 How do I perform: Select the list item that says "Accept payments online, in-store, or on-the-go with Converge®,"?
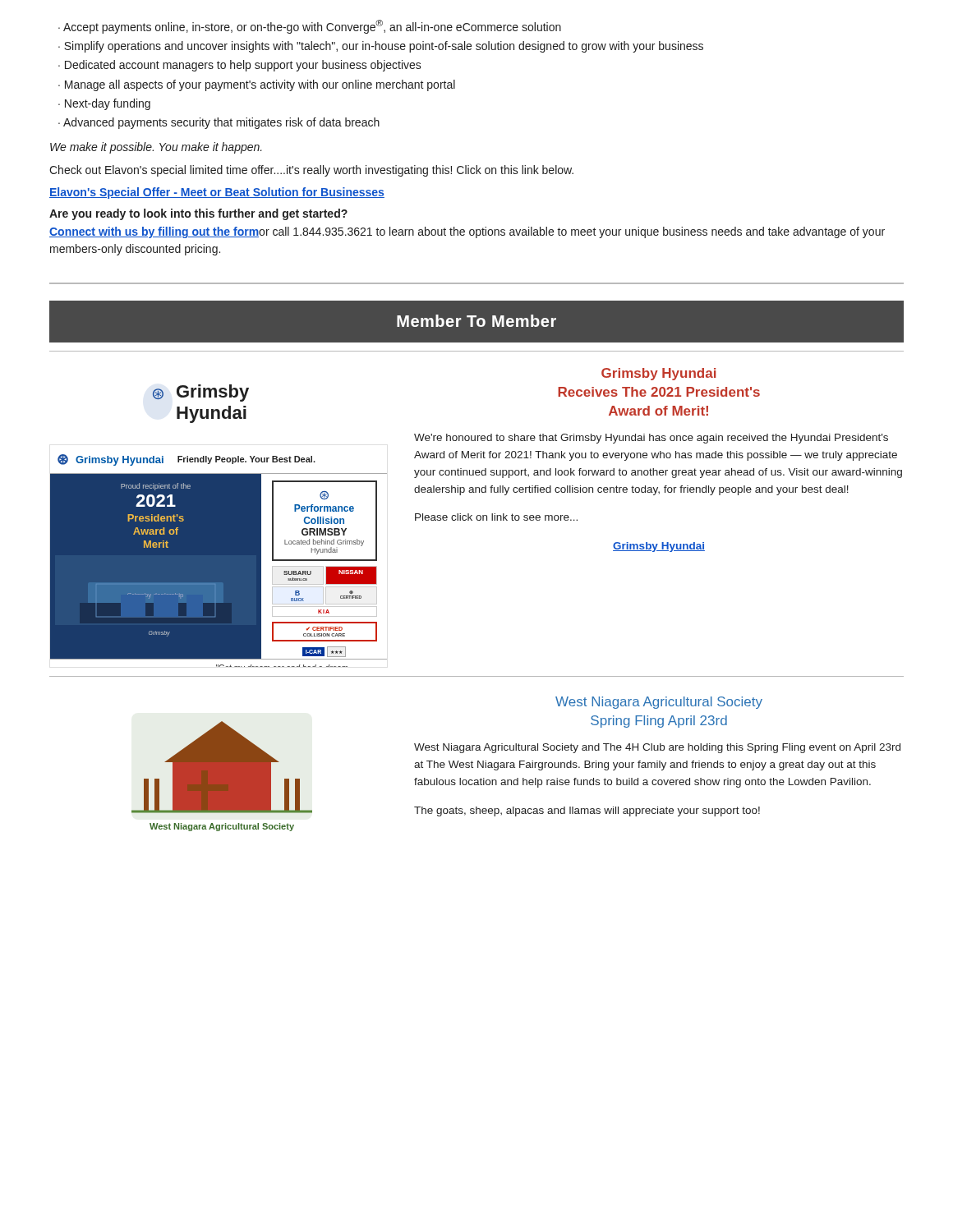click(x=312, y=25)
